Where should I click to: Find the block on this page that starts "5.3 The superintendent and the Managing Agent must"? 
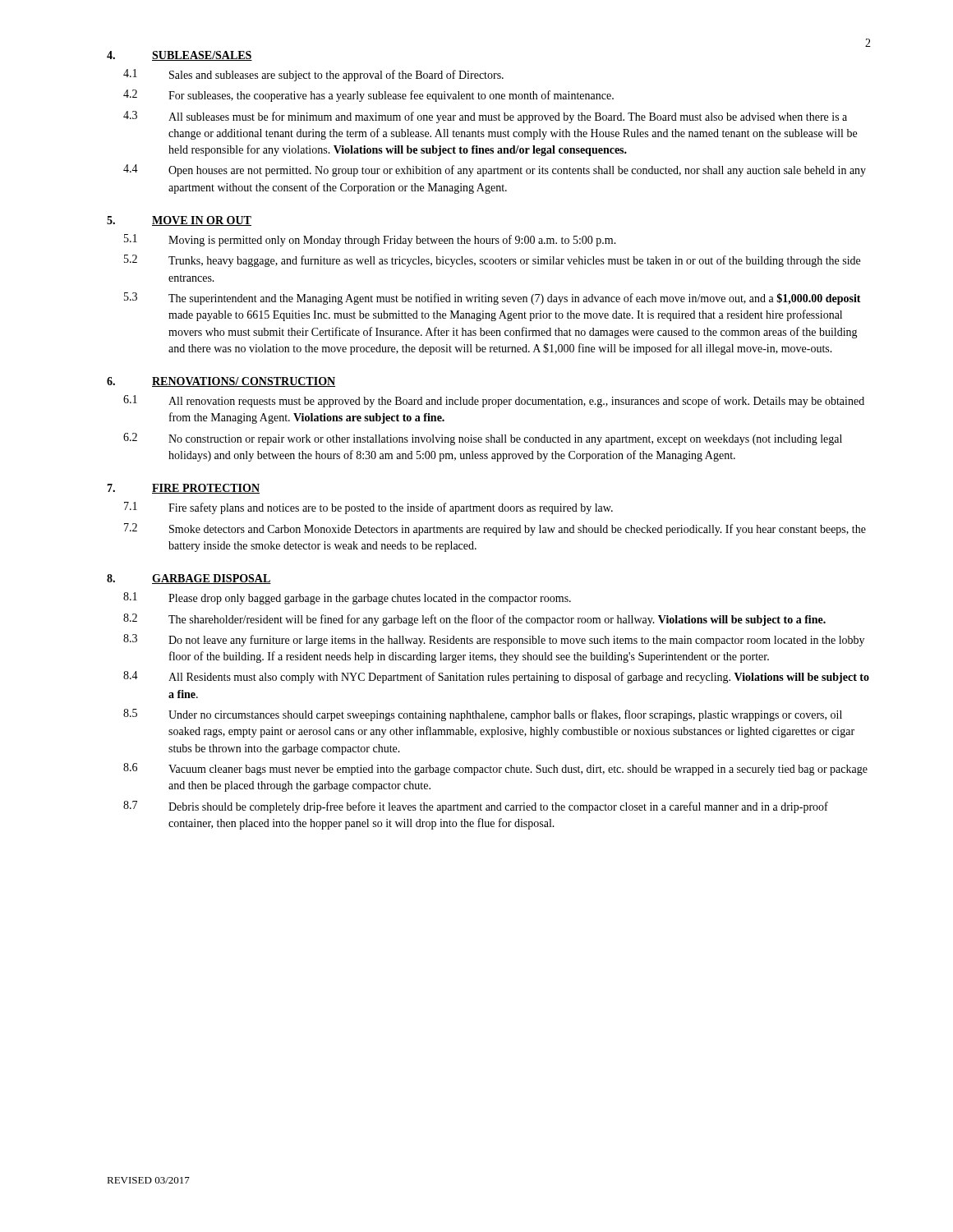(x=489, y=324)
